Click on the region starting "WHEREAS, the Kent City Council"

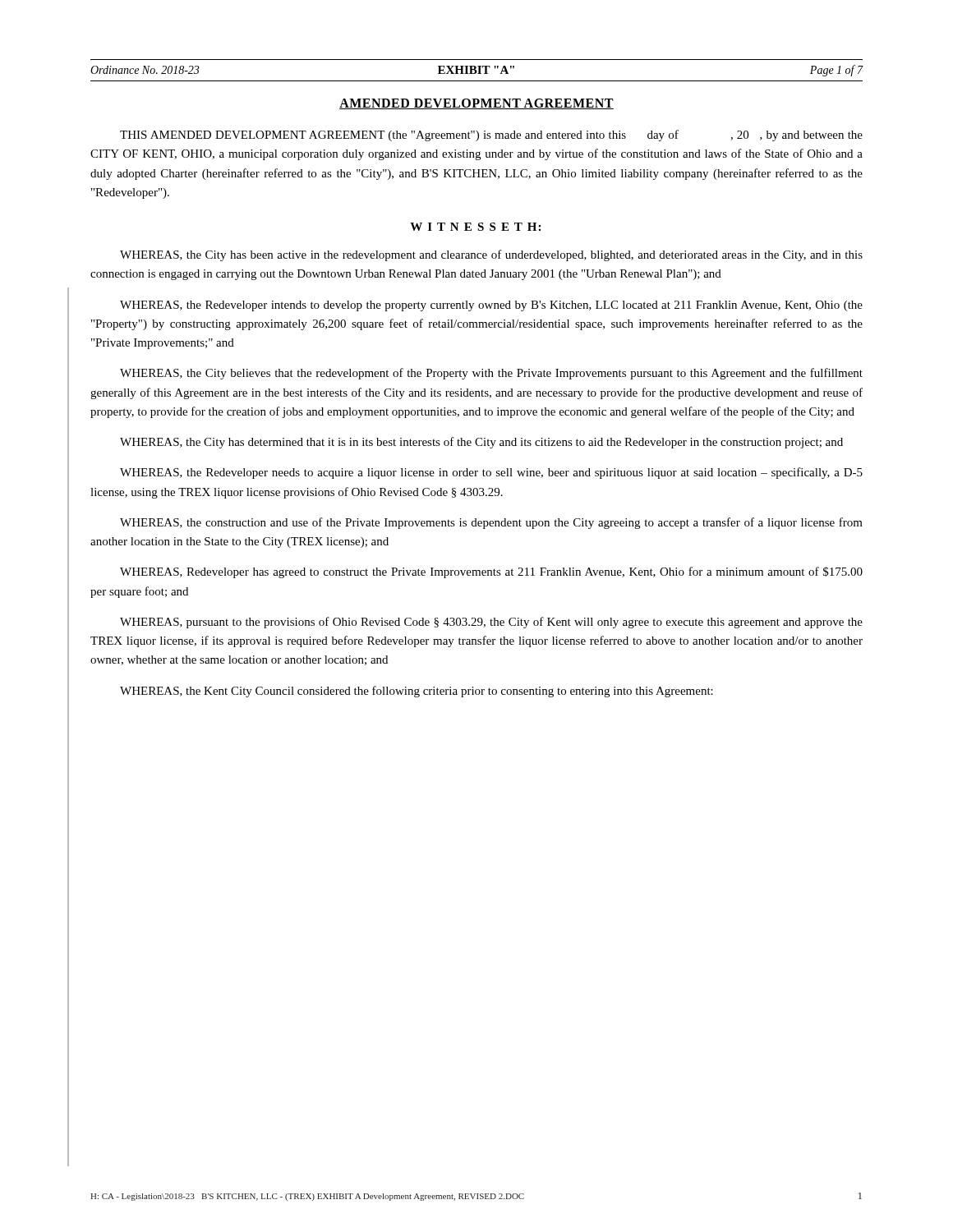[417, 690]
